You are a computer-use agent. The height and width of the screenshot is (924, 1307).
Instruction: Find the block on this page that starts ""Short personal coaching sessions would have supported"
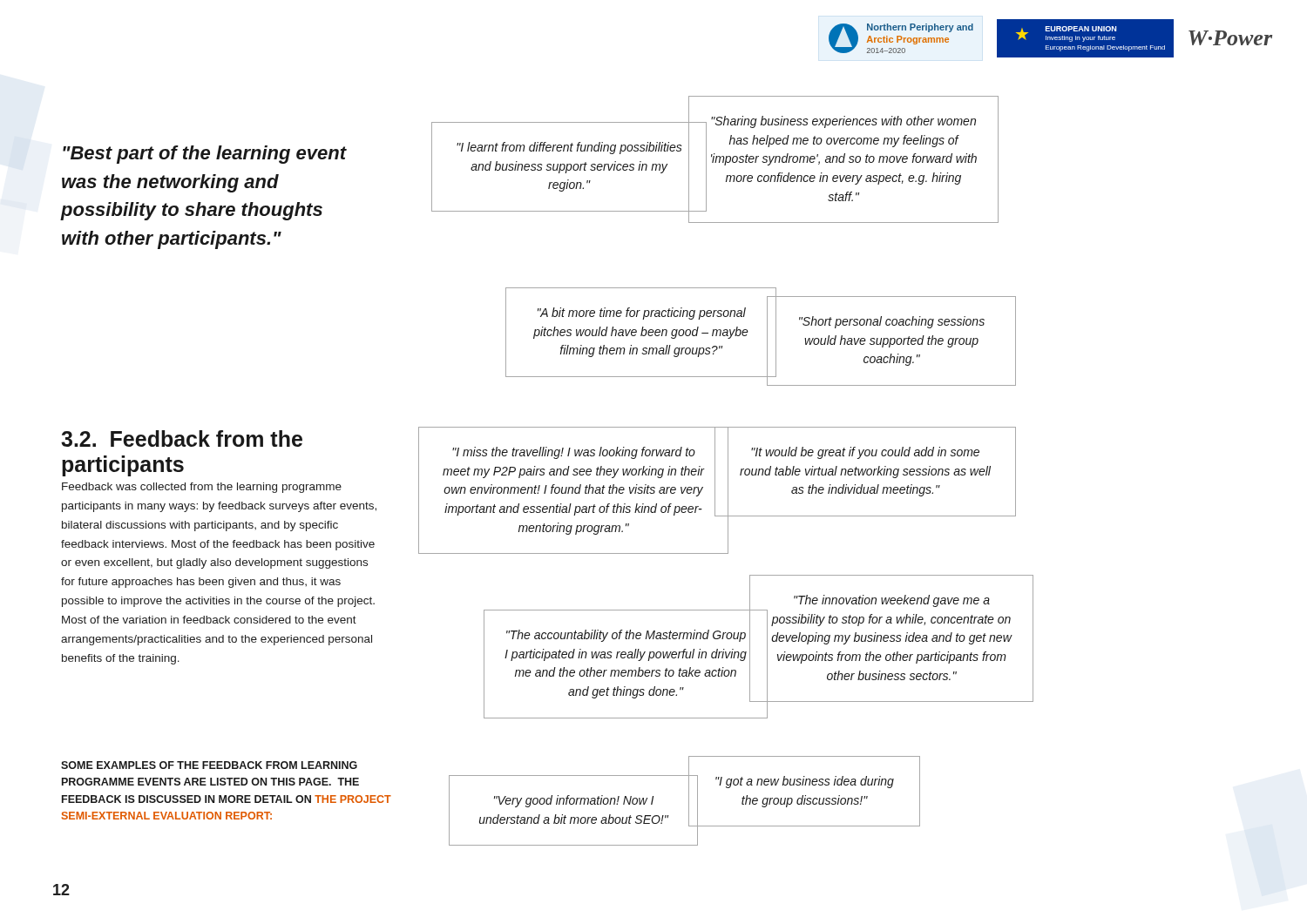891,340
